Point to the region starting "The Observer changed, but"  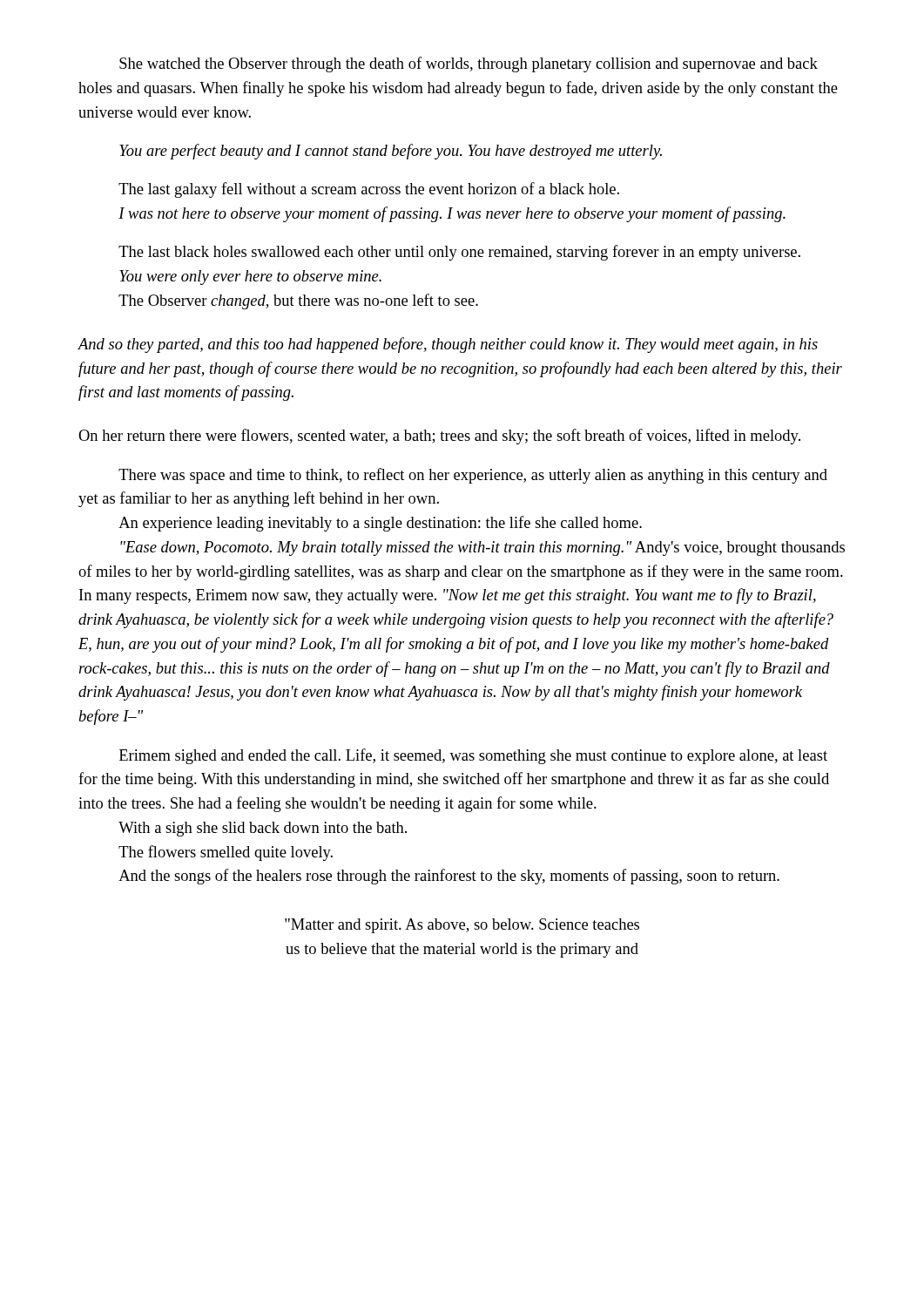(462, 301)
